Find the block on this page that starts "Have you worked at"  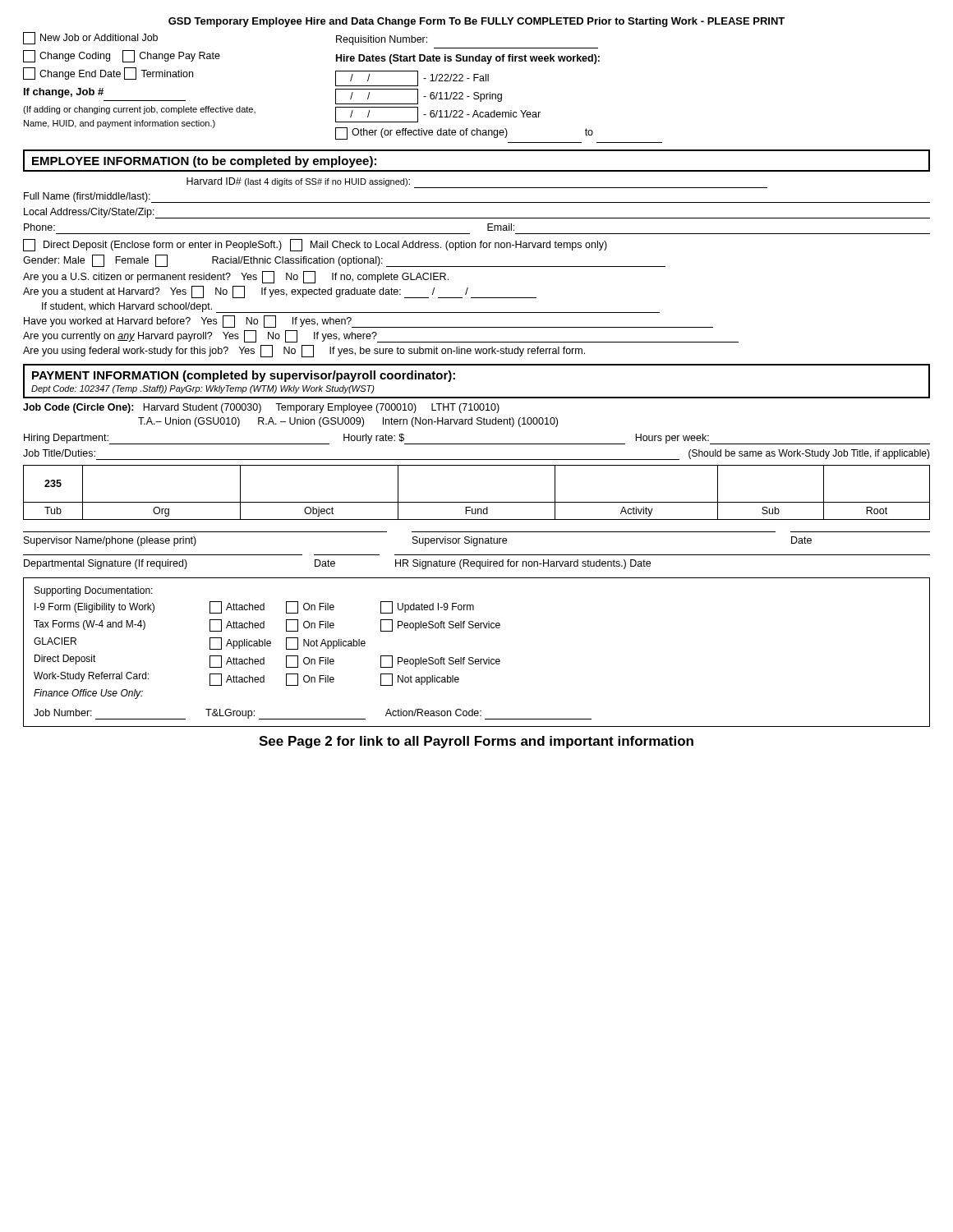coord(368,321)
